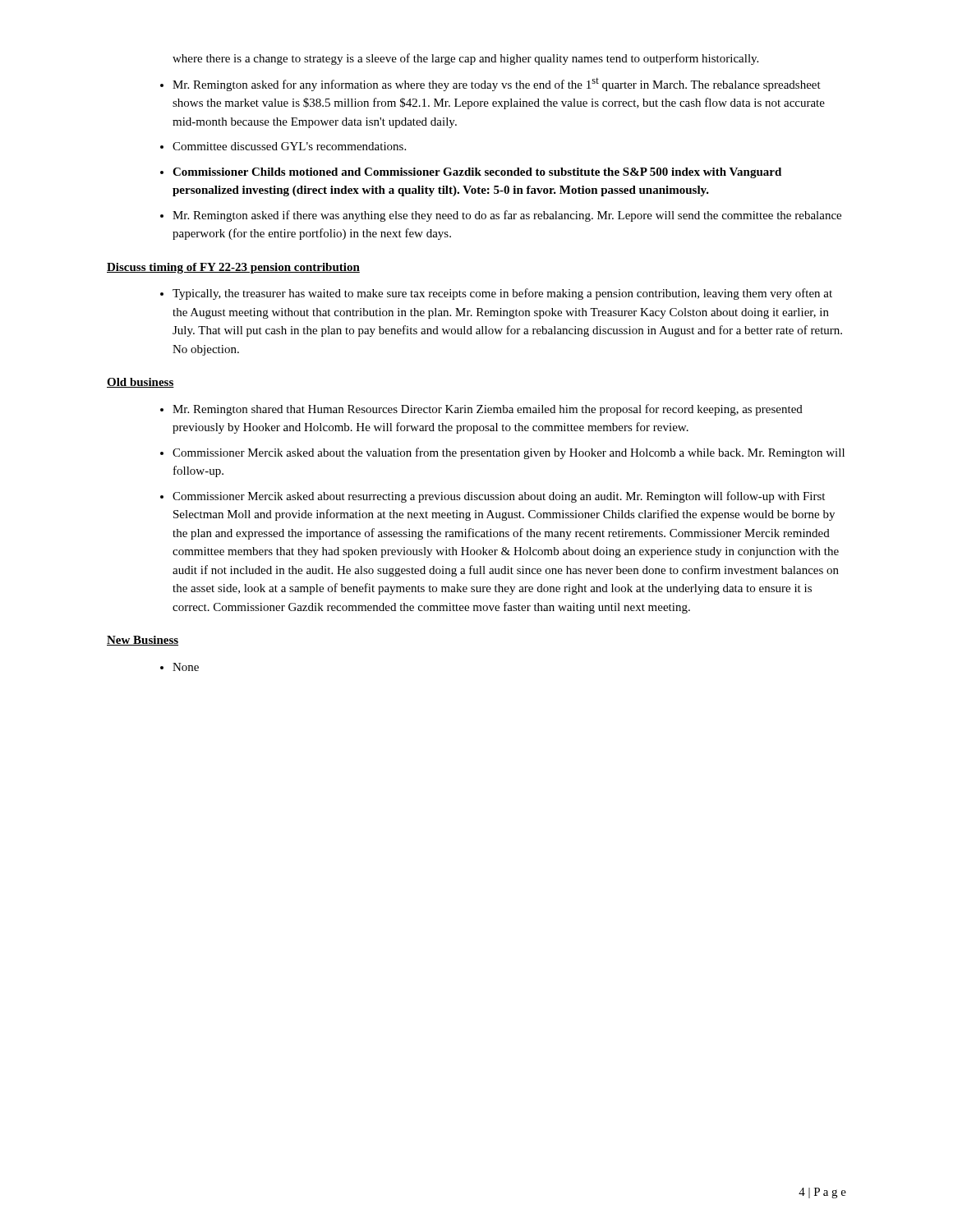Find the block on this page that starts "Mr. Remington asked if there was anything else"
This screenshot has width=953, height=1232.
(507, 224)
